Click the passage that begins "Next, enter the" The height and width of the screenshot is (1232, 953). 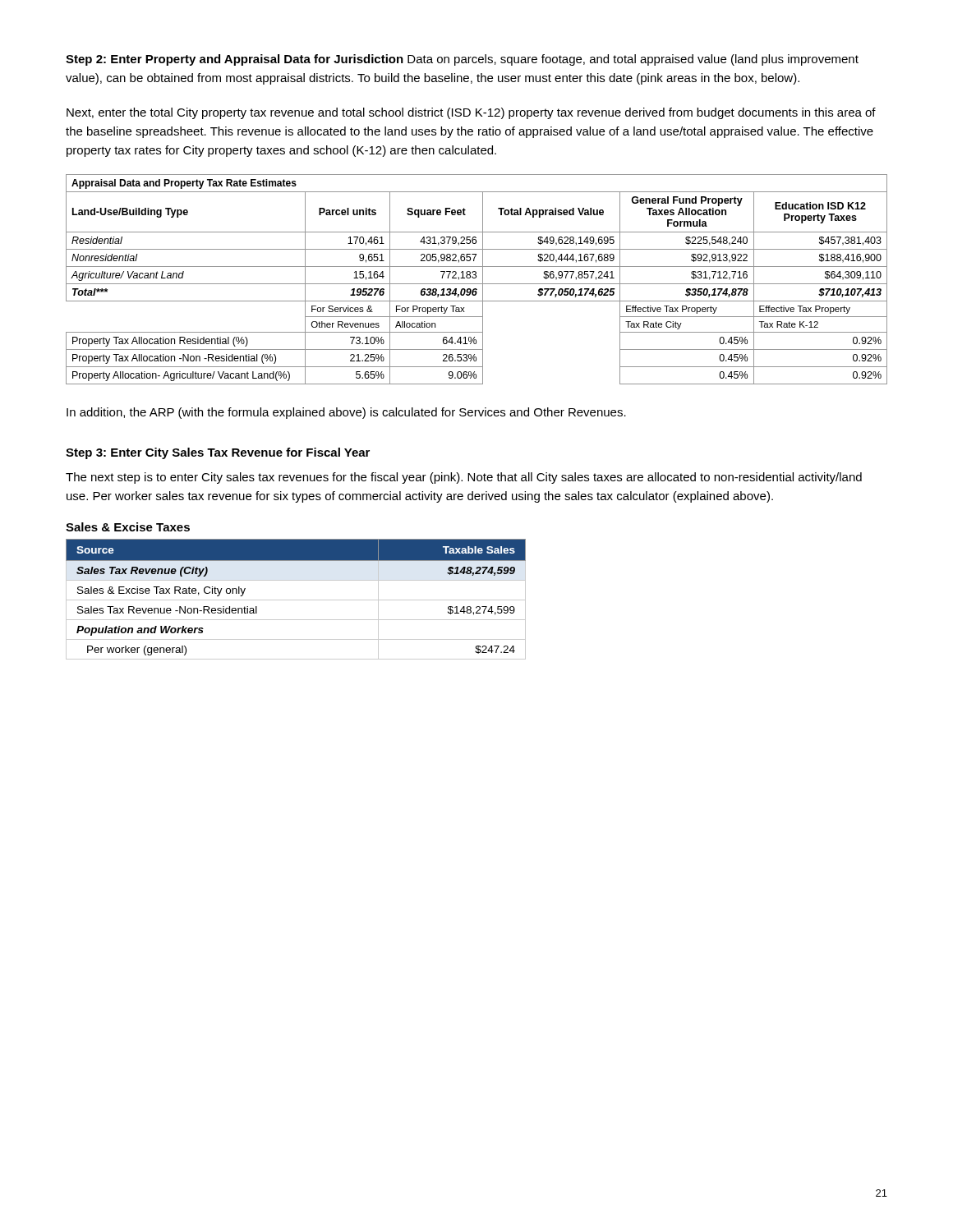pyautogui.click(x=471, y=131)
